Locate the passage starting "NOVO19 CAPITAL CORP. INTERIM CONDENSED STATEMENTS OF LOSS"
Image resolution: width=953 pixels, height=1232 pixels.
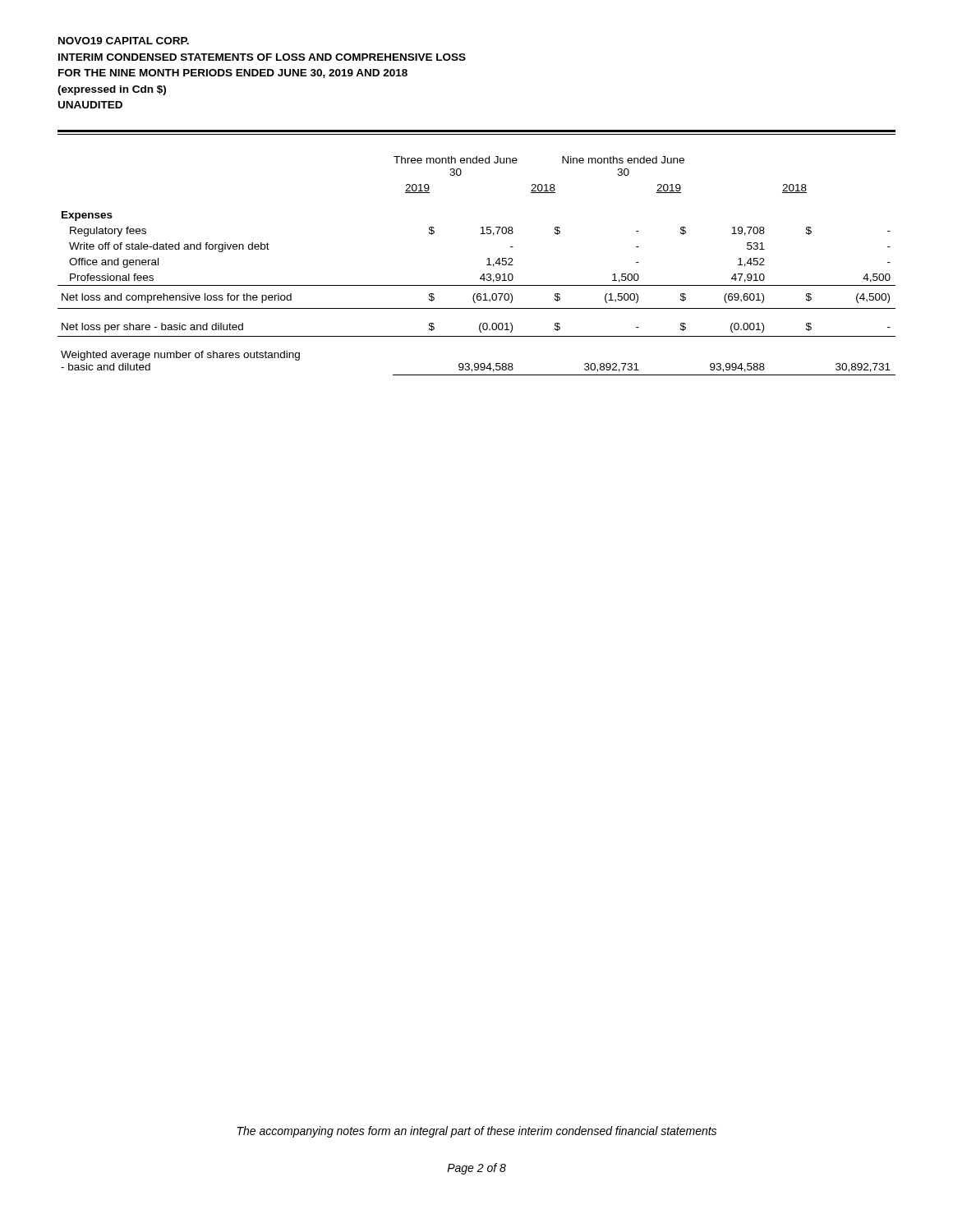[x=124, y=41]
